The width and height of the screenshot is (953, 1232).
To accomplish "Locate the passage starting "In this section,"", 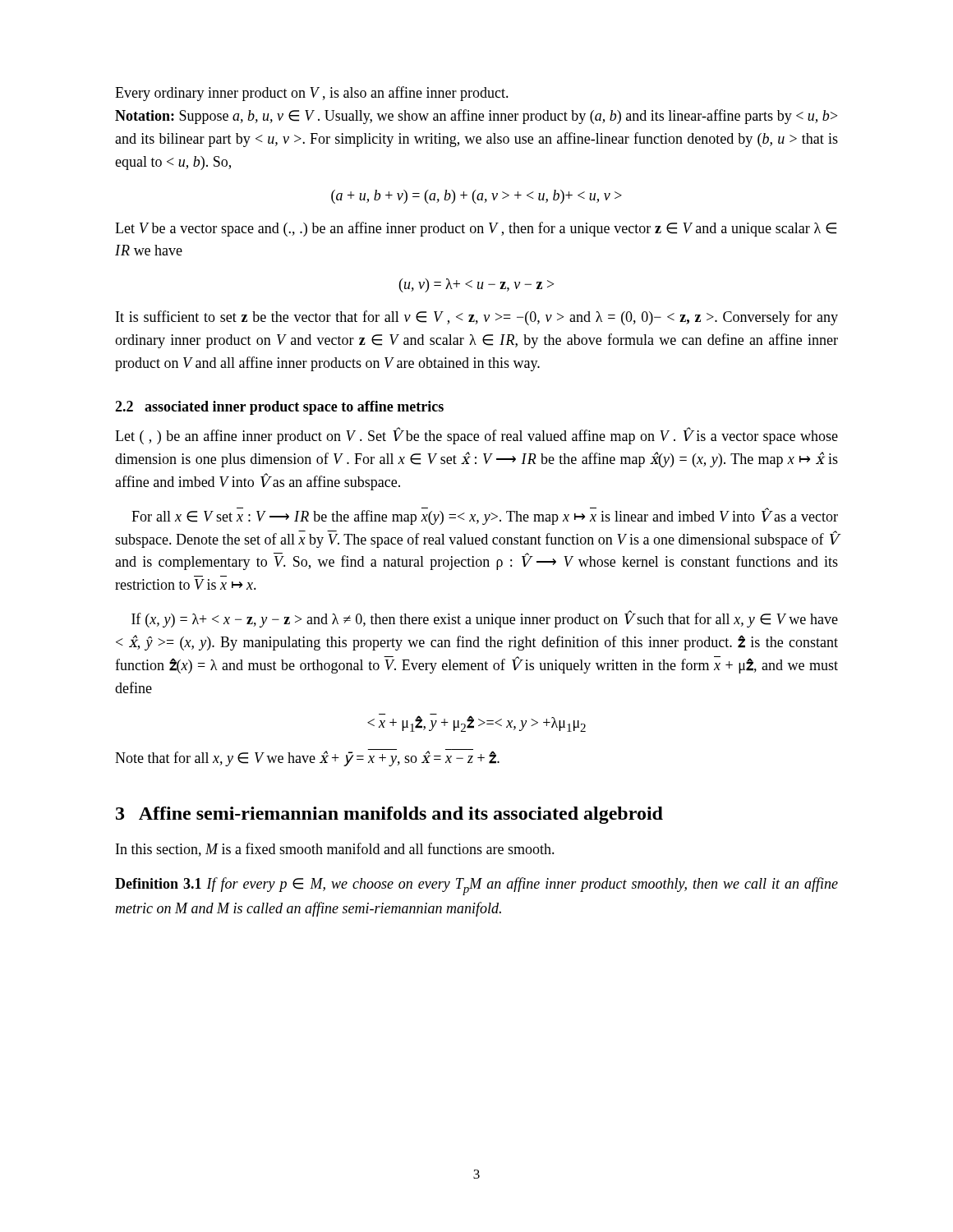I will [335, 849].
